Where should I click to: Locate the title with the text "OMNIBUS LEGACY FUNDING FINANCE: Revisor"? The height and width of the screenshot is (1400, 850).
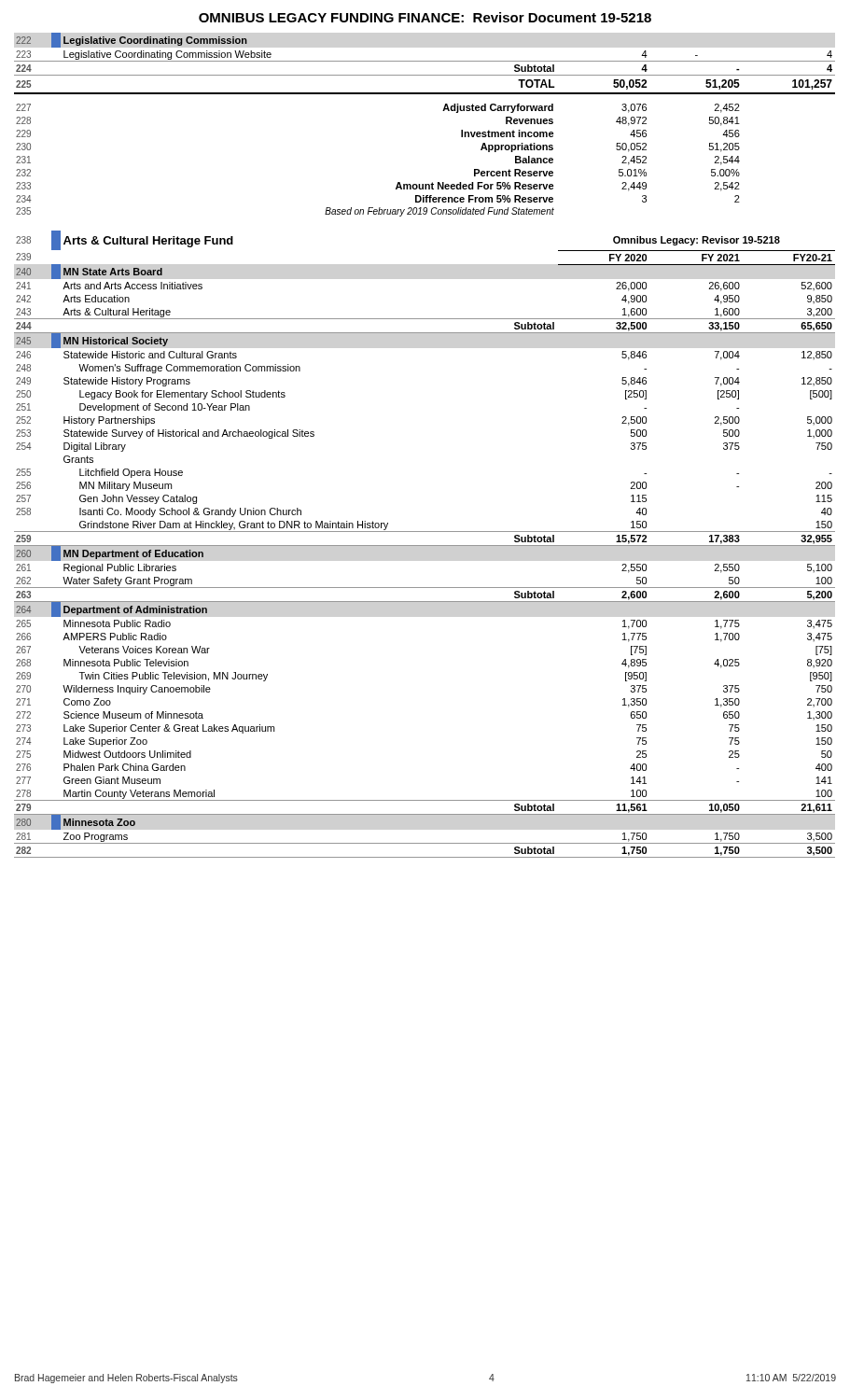[x=425, y=17]
